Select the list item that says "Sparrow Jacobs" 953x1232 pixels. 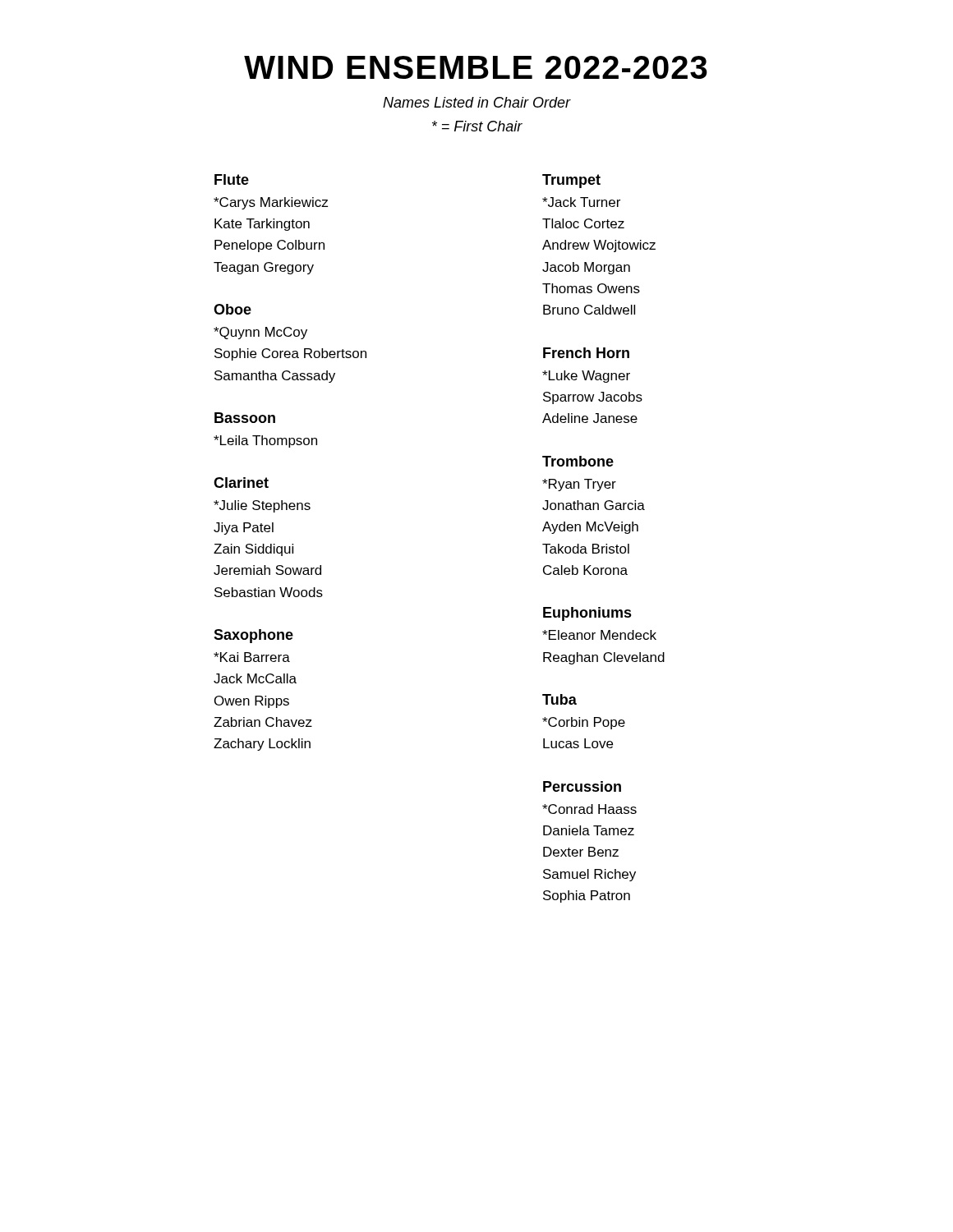tap(592, 397)
